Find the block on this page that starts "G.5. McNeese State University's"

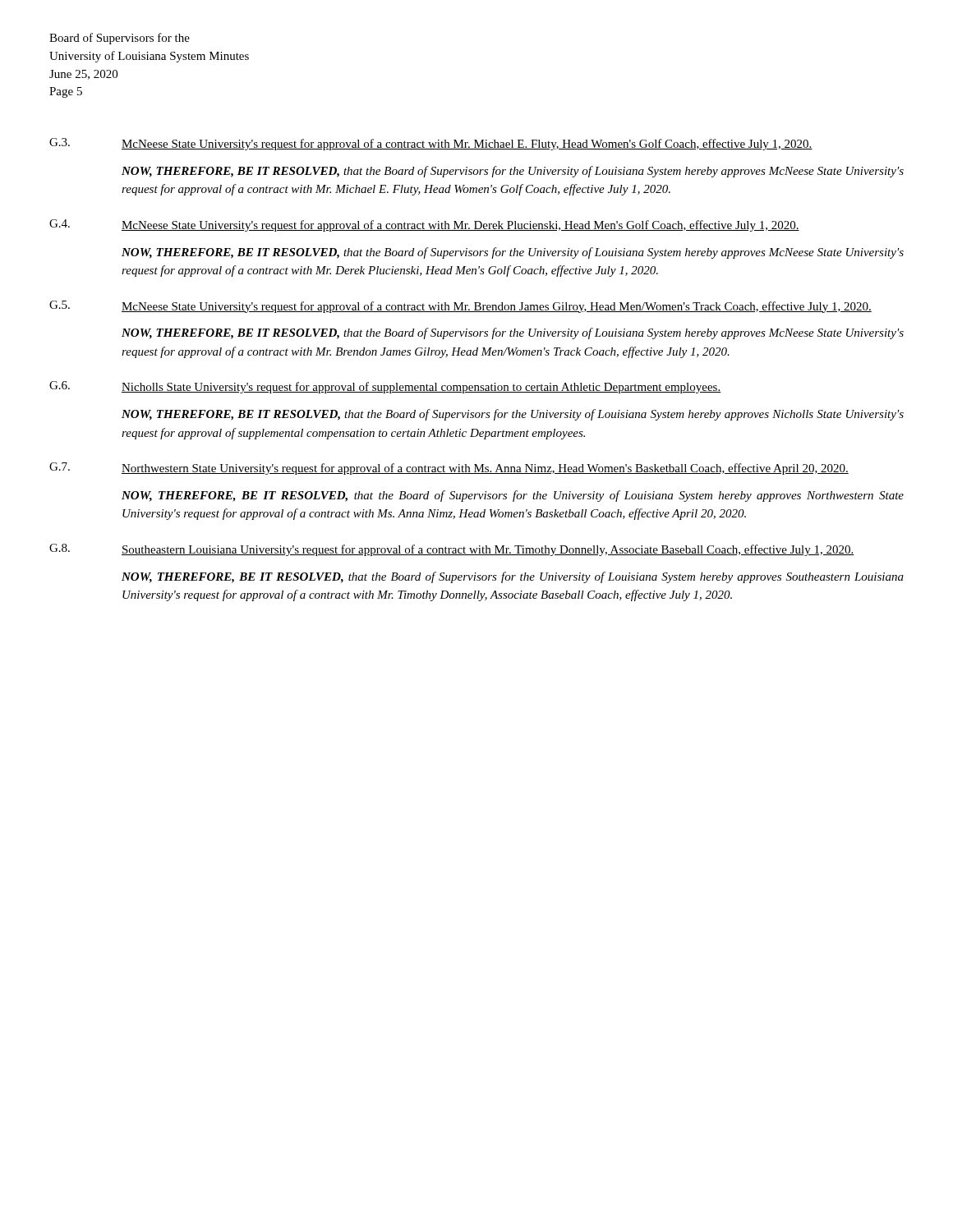click(x=476, y=329)
